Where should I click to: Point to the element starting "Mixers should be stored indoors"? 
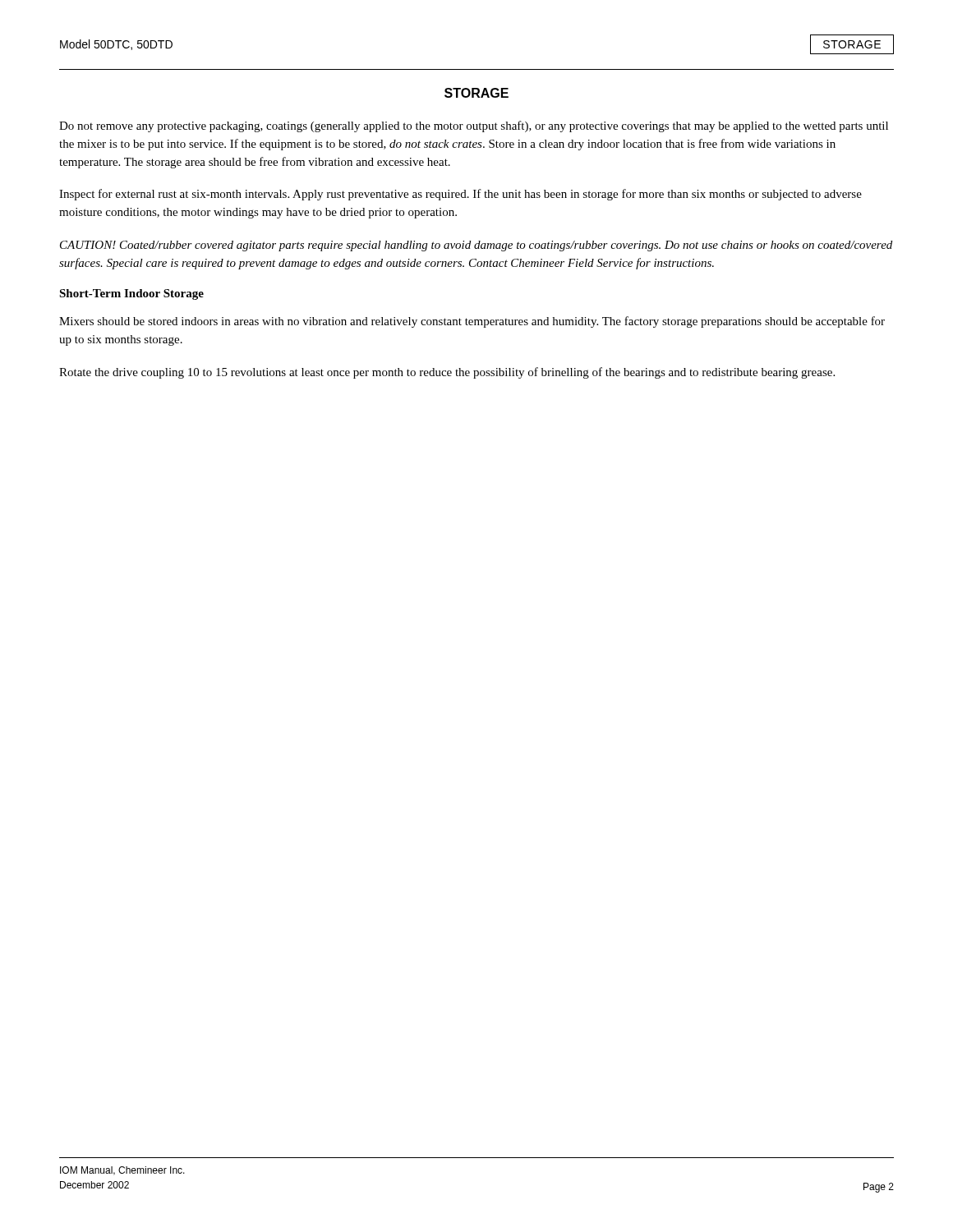(476, 331)
